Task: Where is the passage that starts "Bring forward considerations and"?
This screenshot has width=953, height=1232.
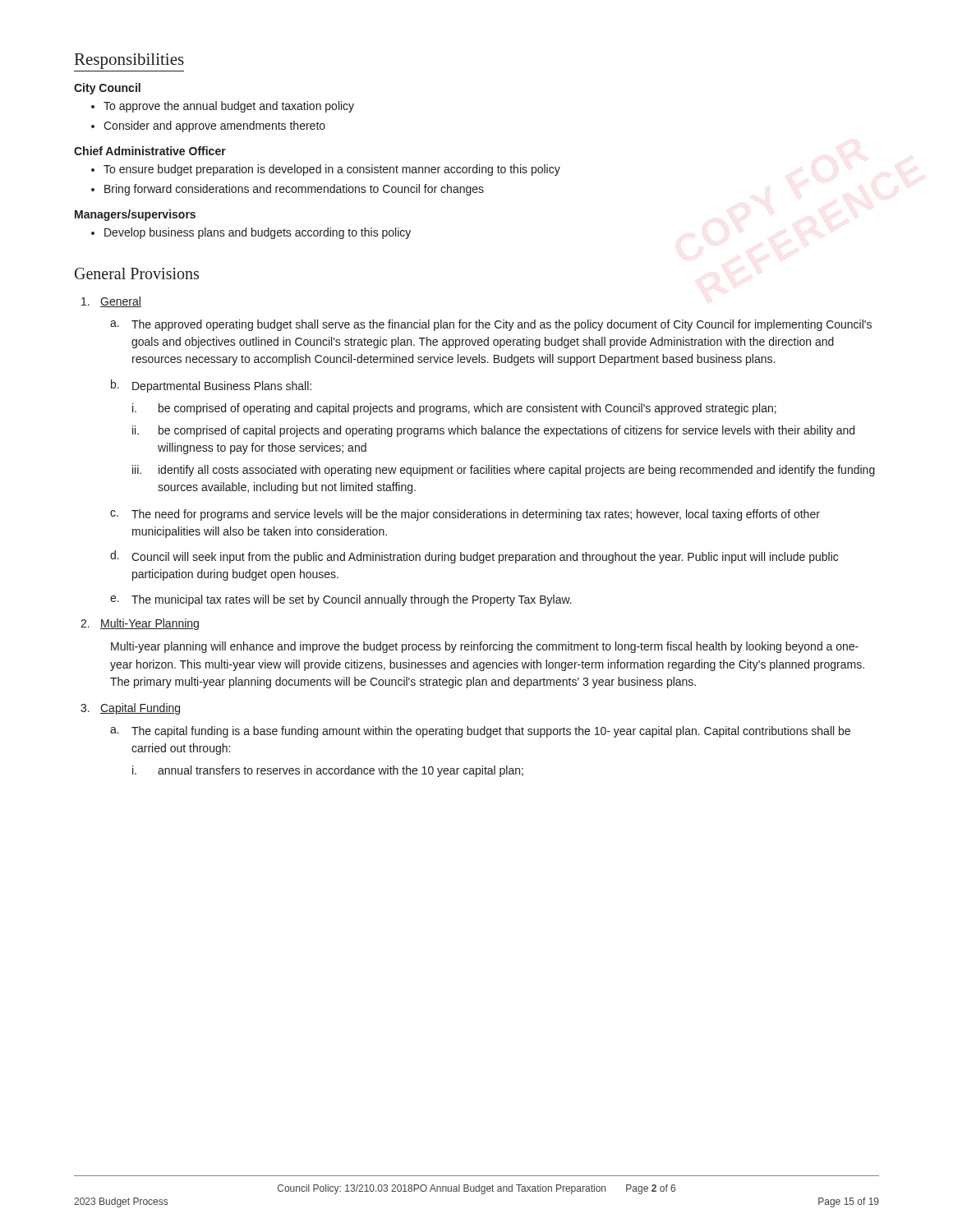Action: coord(294,189)
